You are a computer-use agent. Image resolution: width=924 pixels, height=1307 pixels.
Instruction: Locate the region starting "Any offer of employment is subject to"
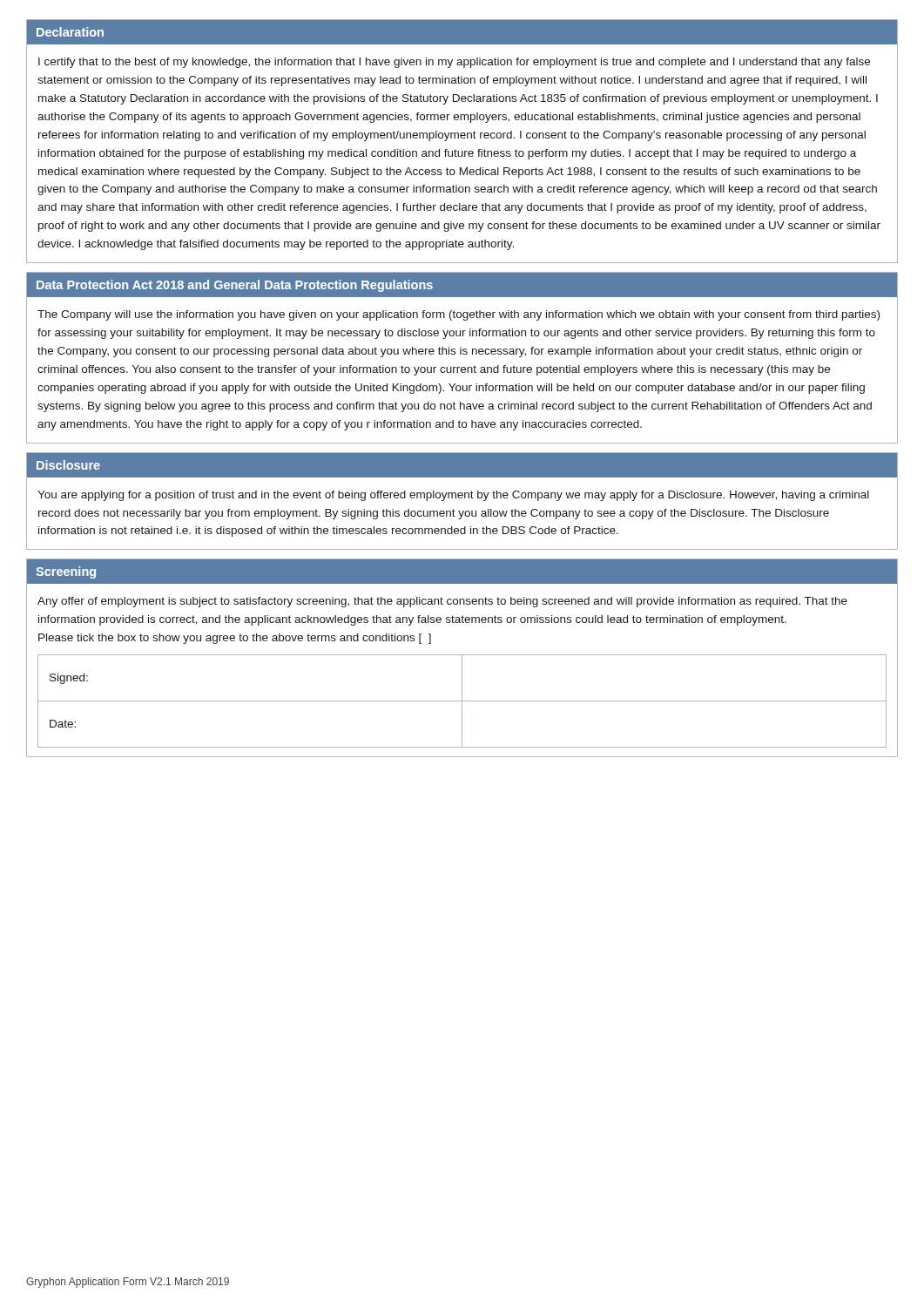(442, 619)
